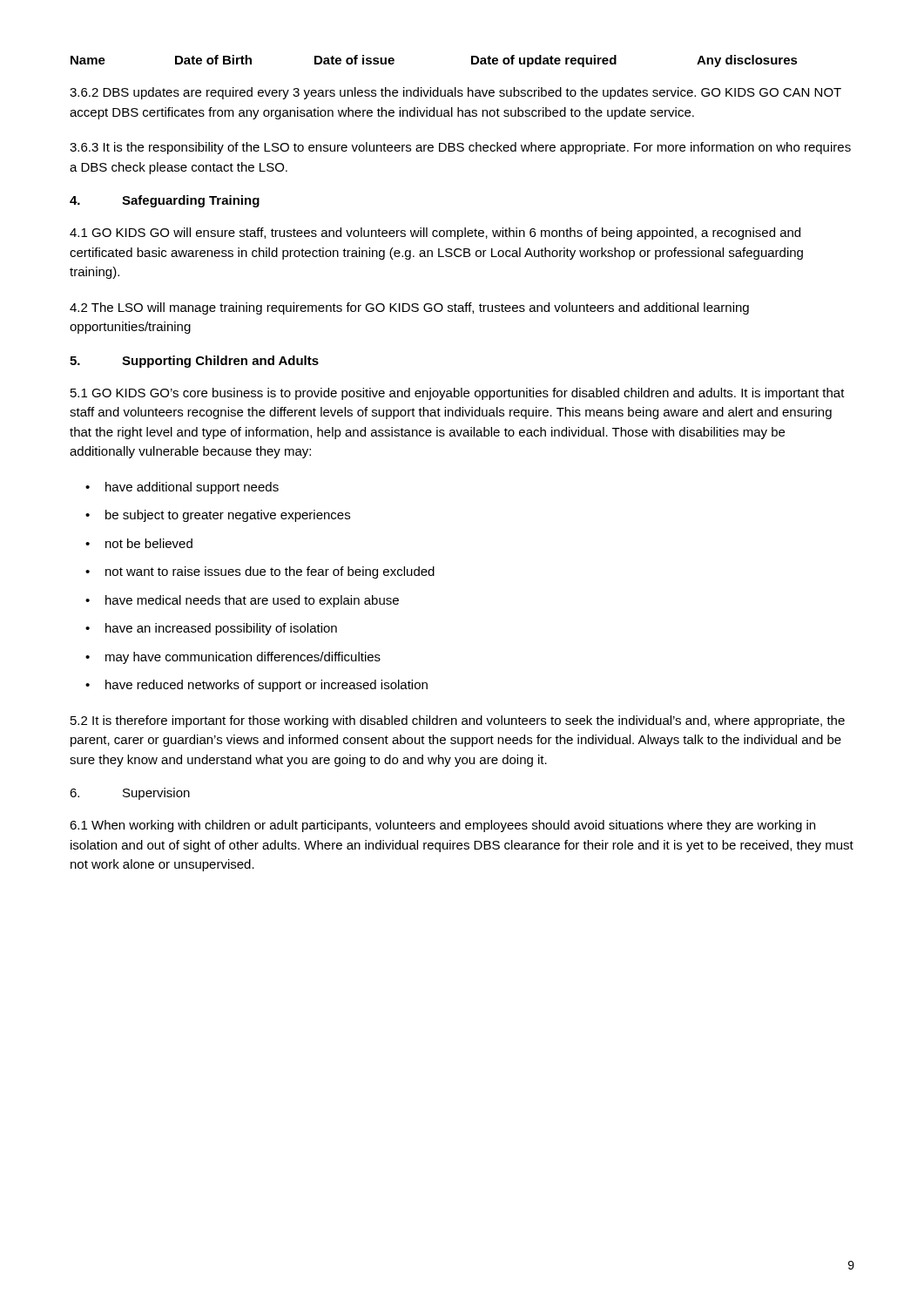Screen dimensions: 1307x924
Task: Locate the text block with the text "2 It is therefore important for those working"
Action: click(x=462, y=740)
